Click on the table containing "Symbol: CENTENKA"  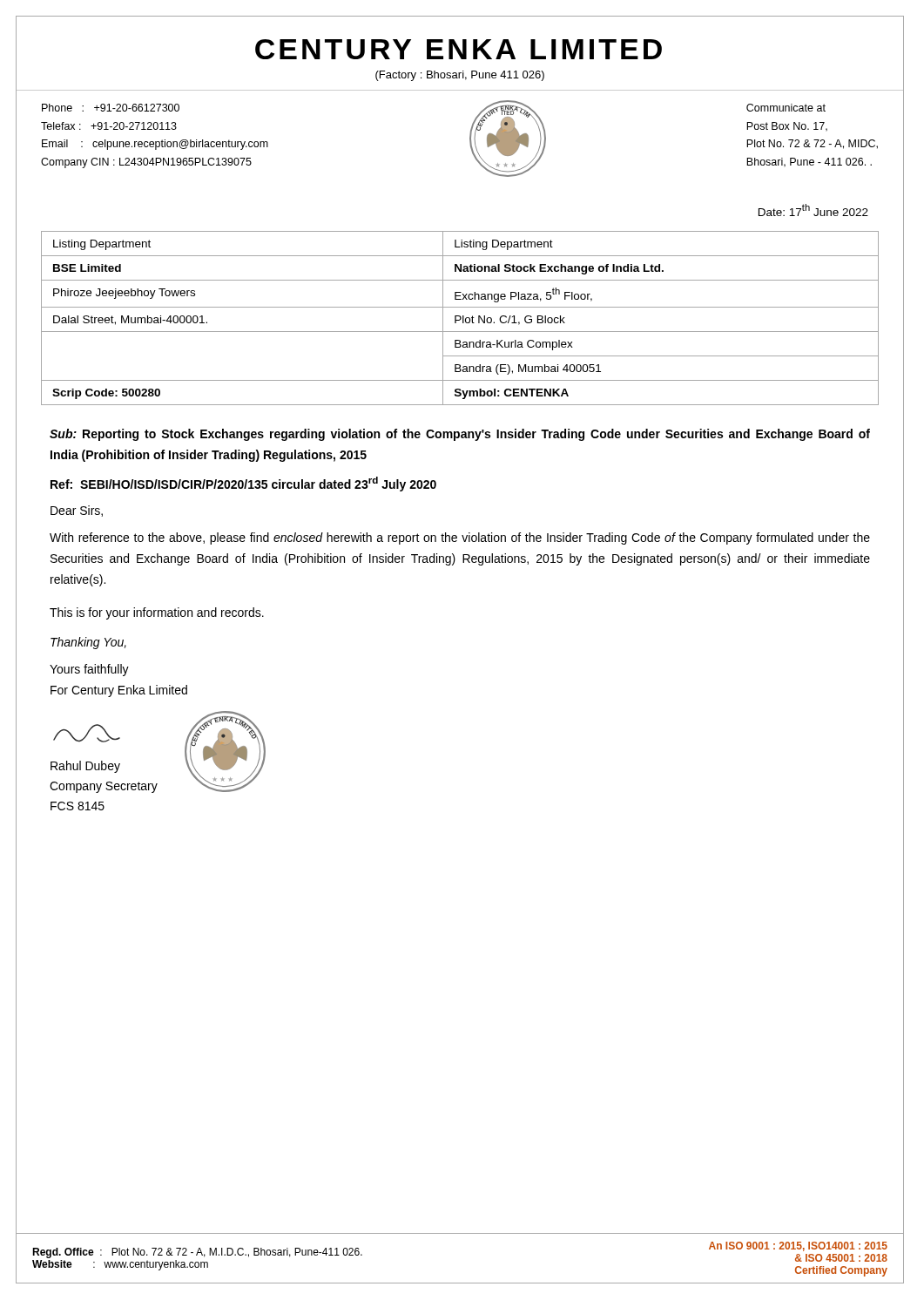(460, 318)
